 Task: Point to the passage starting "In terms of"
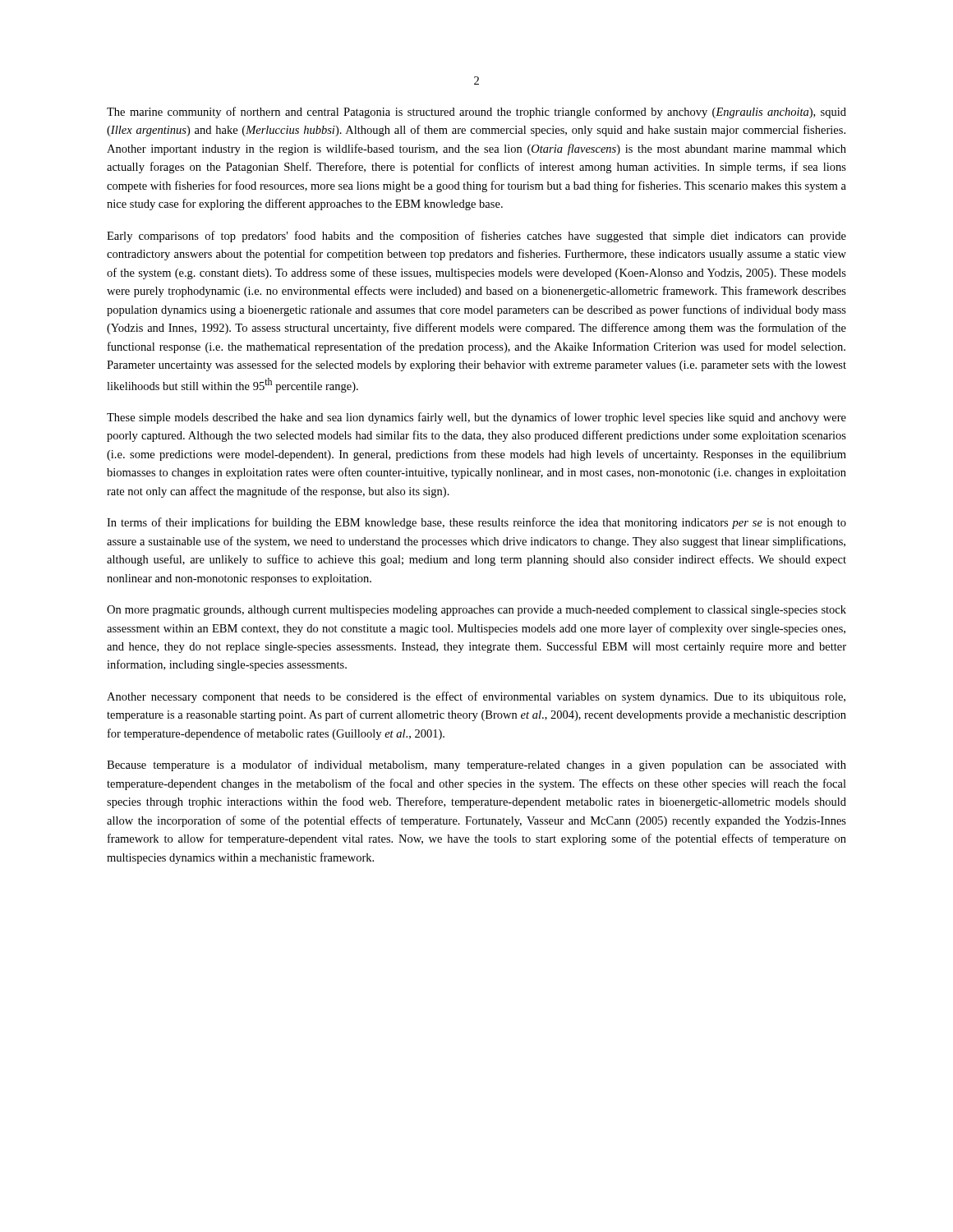coord(476,550)
